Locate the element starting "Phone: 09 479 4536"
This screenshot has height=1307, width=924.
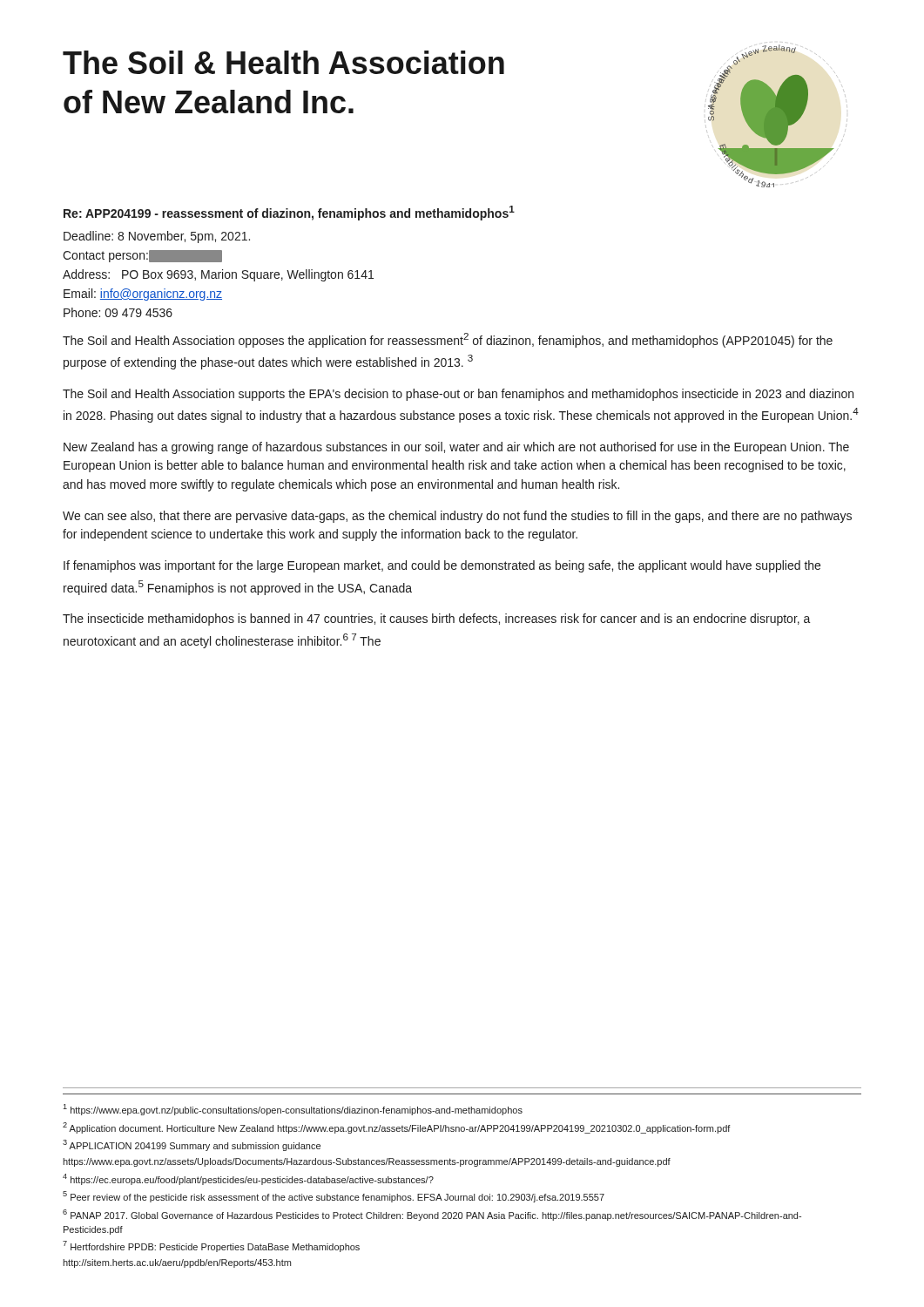118,313
